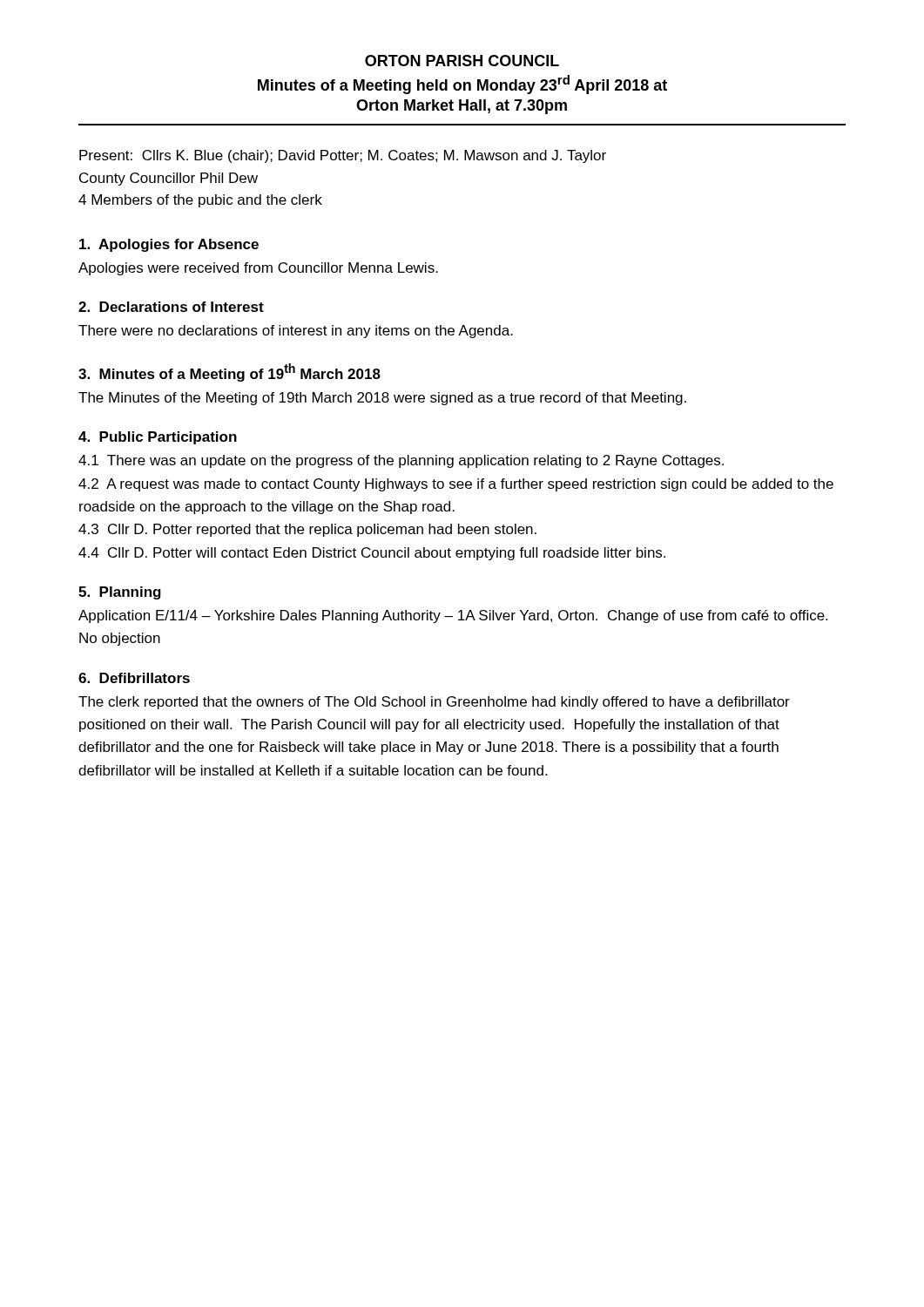The height and width of the screenshot is (1307, 924).
Task: Select the text block that says "1 There was an update on"
Action: coord(456,507)
